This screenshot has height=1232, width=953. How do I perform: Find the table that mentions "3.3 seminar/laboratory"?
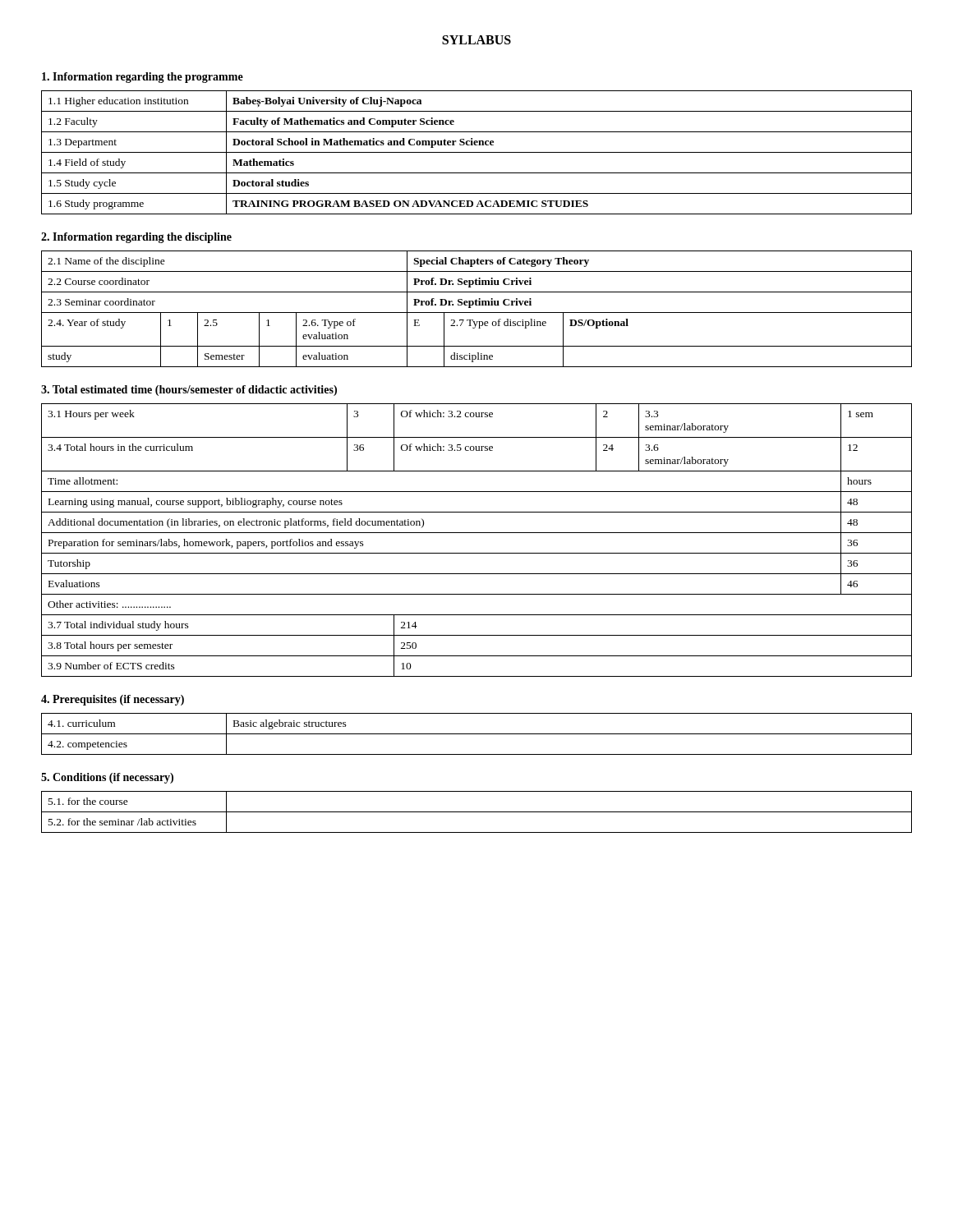click(476, 540)
